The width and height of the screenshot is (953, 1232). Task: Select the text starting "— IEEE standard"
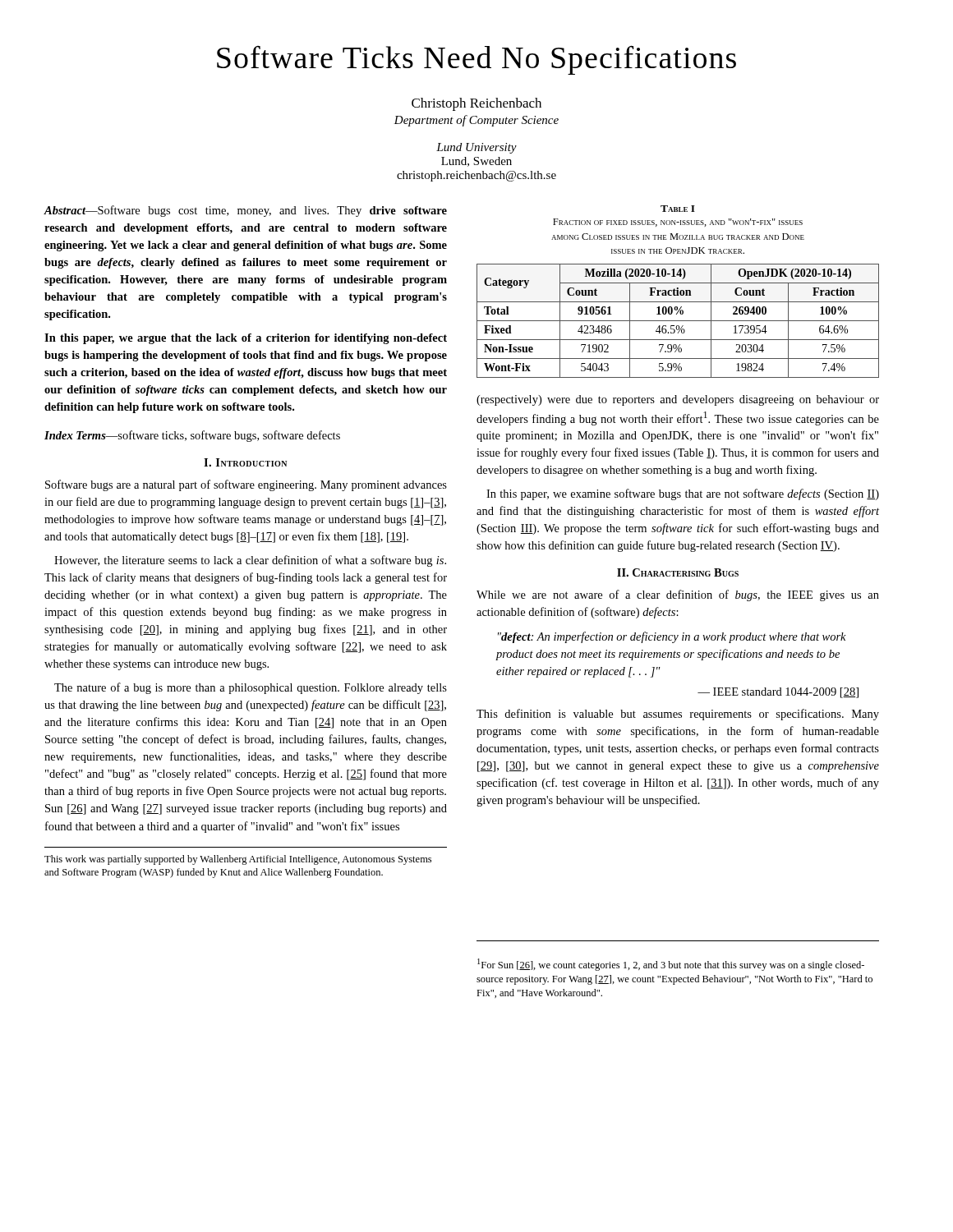(x=779, y=691)
